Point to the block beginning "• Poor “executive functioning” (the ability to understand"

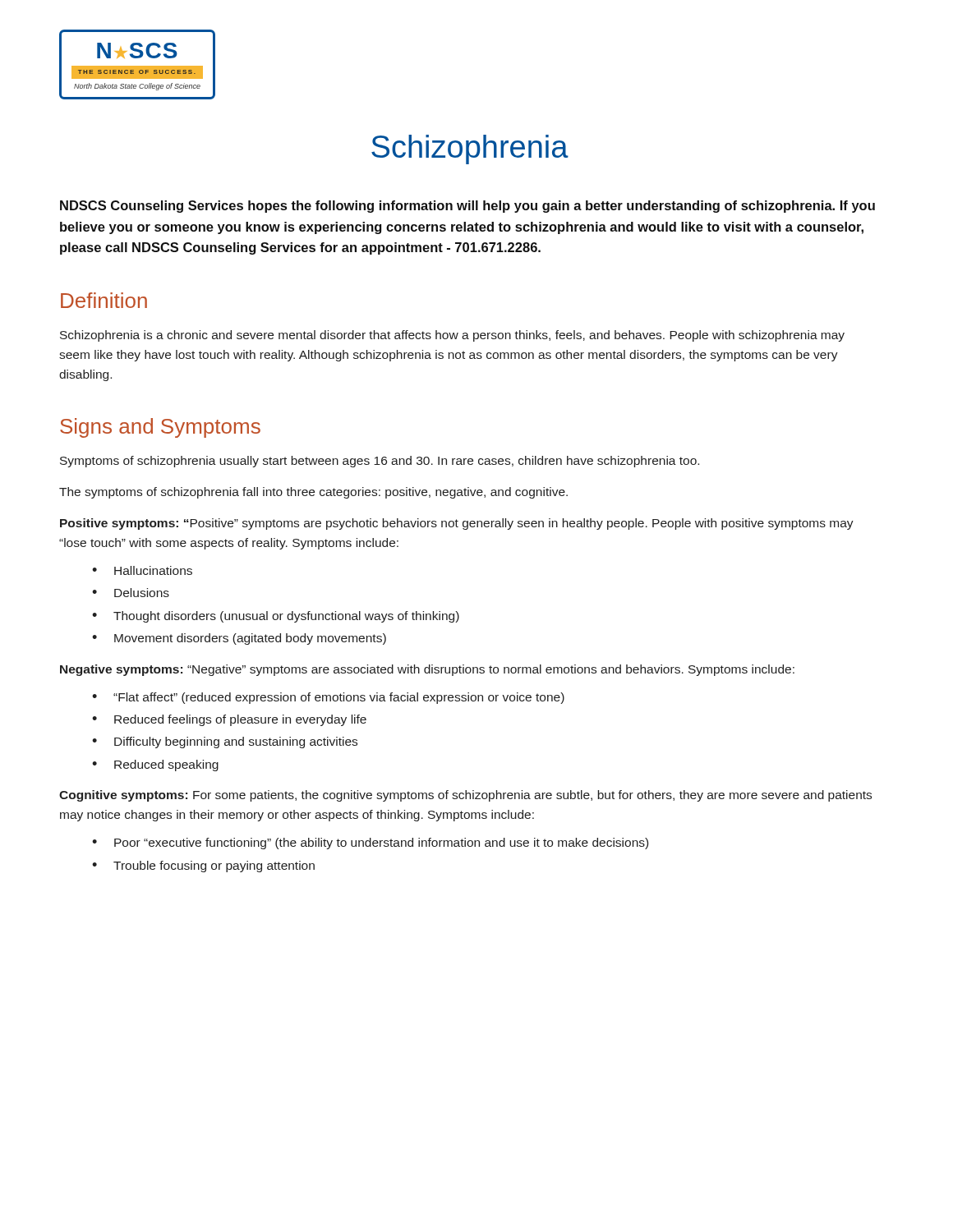point(486,843)
